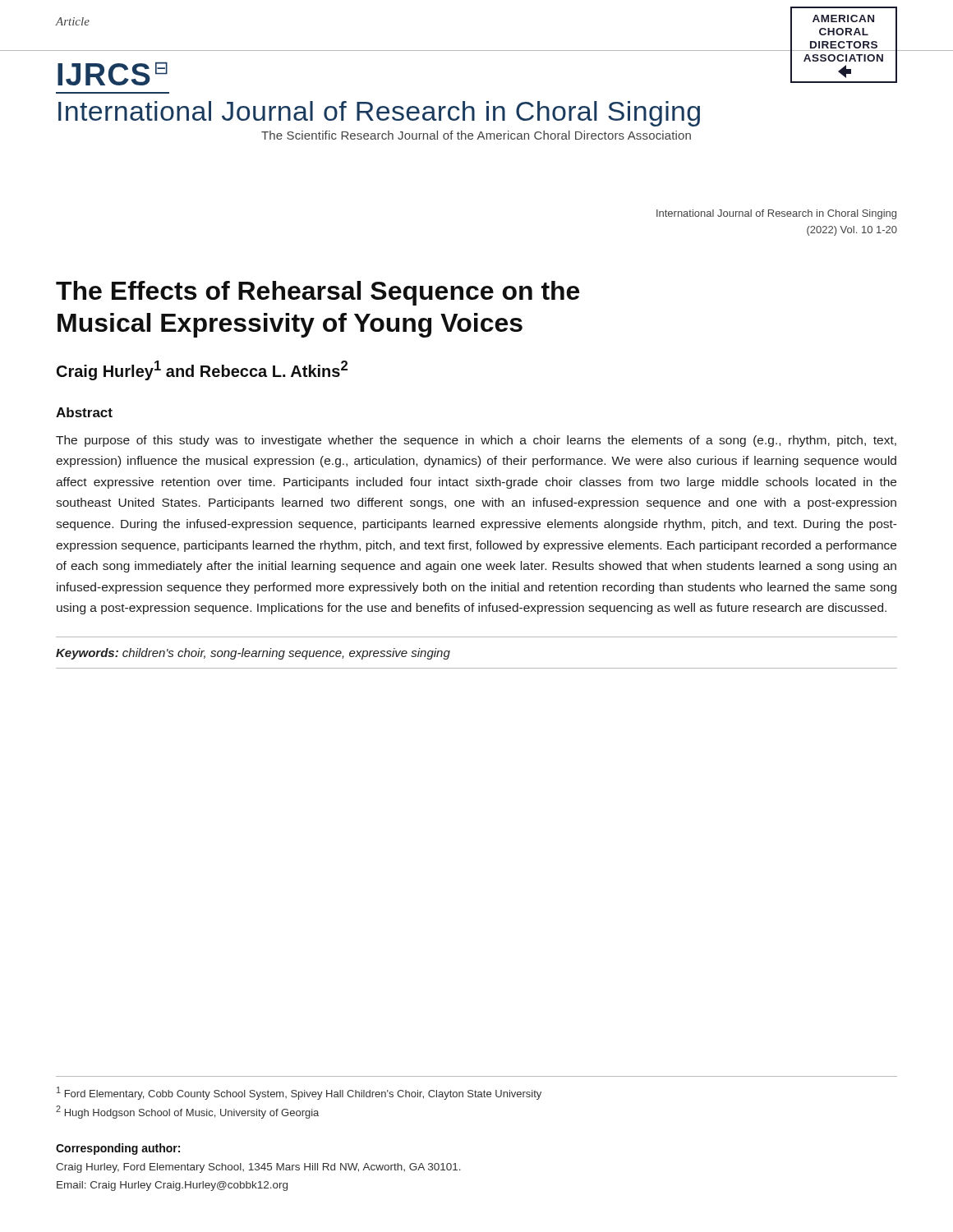Point to the block beginning "The purpose of this"
Image resolution: width=953 pixels, height=1232 pixels.
point(476,524)
